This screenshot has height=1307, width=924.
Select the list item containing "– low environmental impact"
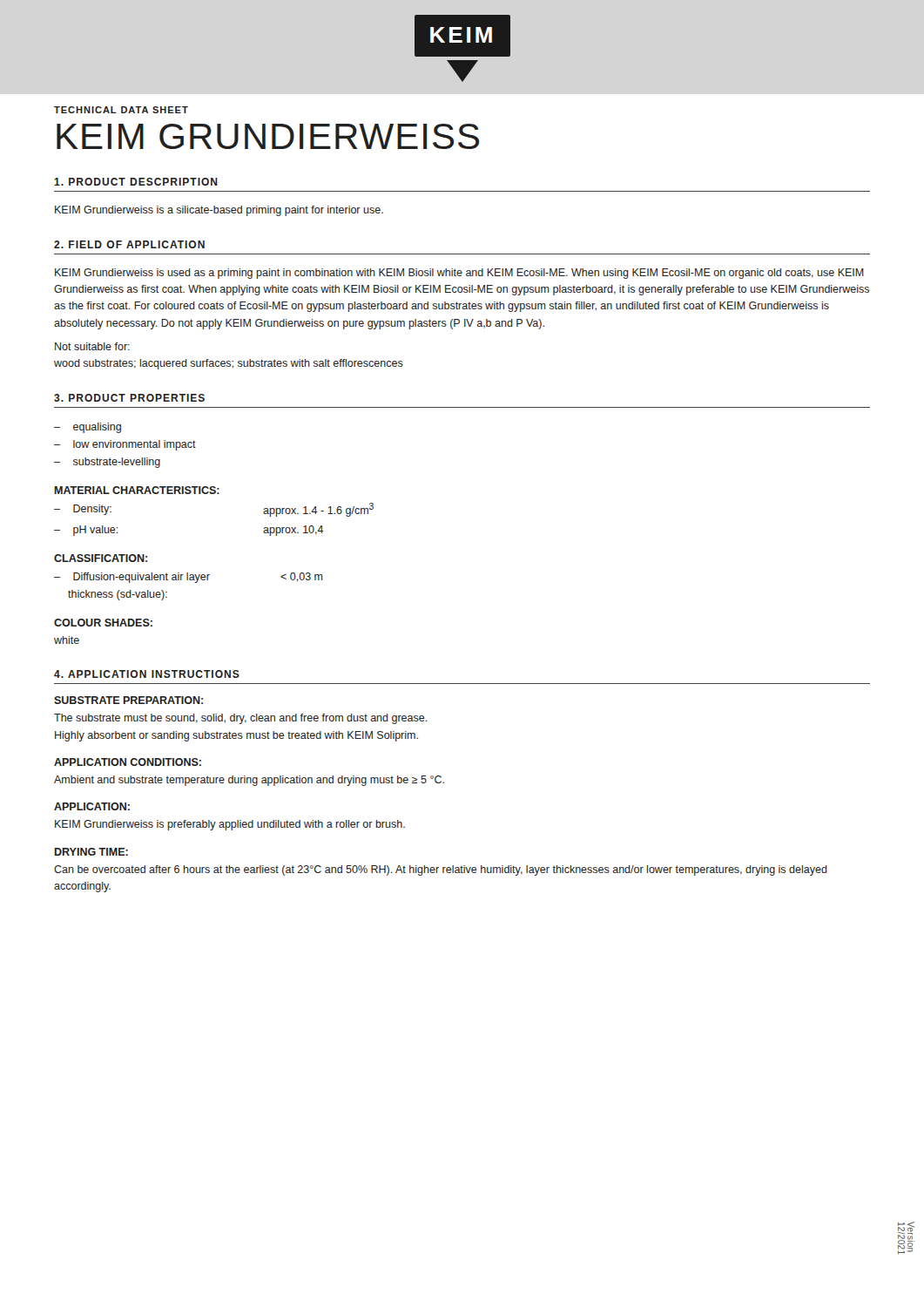click(125, 444)
